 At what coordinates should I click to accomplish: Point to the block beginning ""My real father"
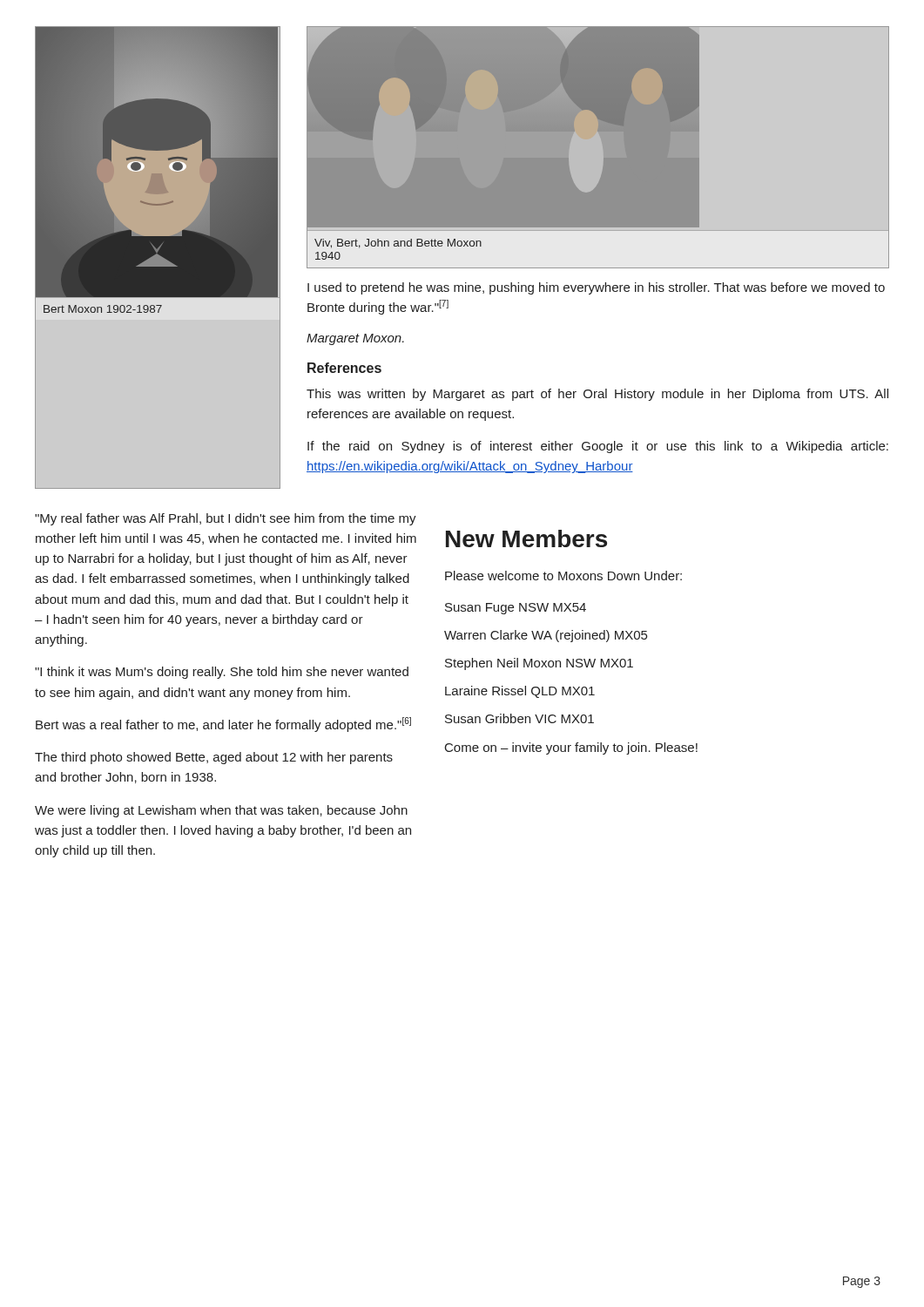(226, 578)
